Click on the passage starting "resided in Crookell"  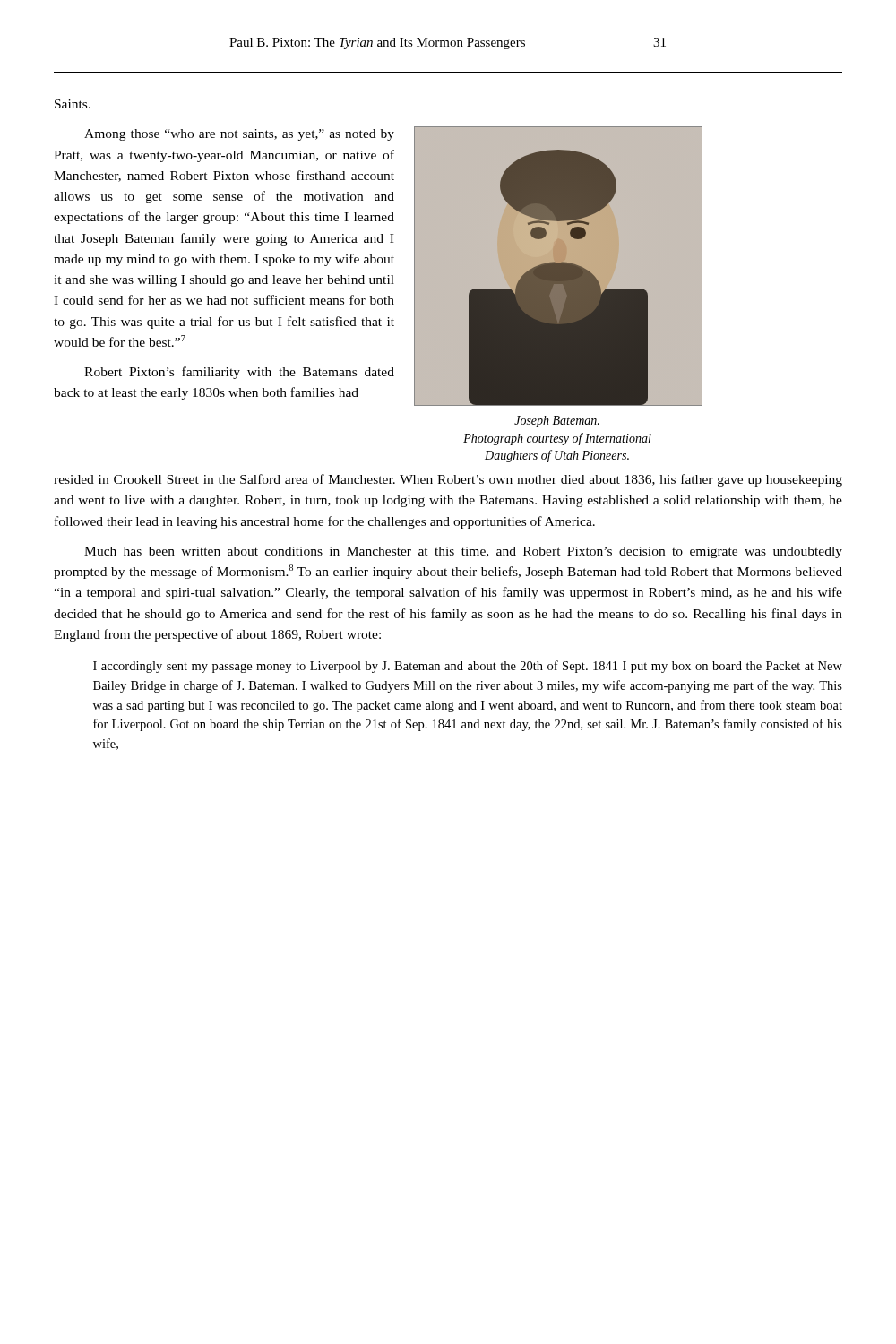pyautogui.click(x=448, y=500)
